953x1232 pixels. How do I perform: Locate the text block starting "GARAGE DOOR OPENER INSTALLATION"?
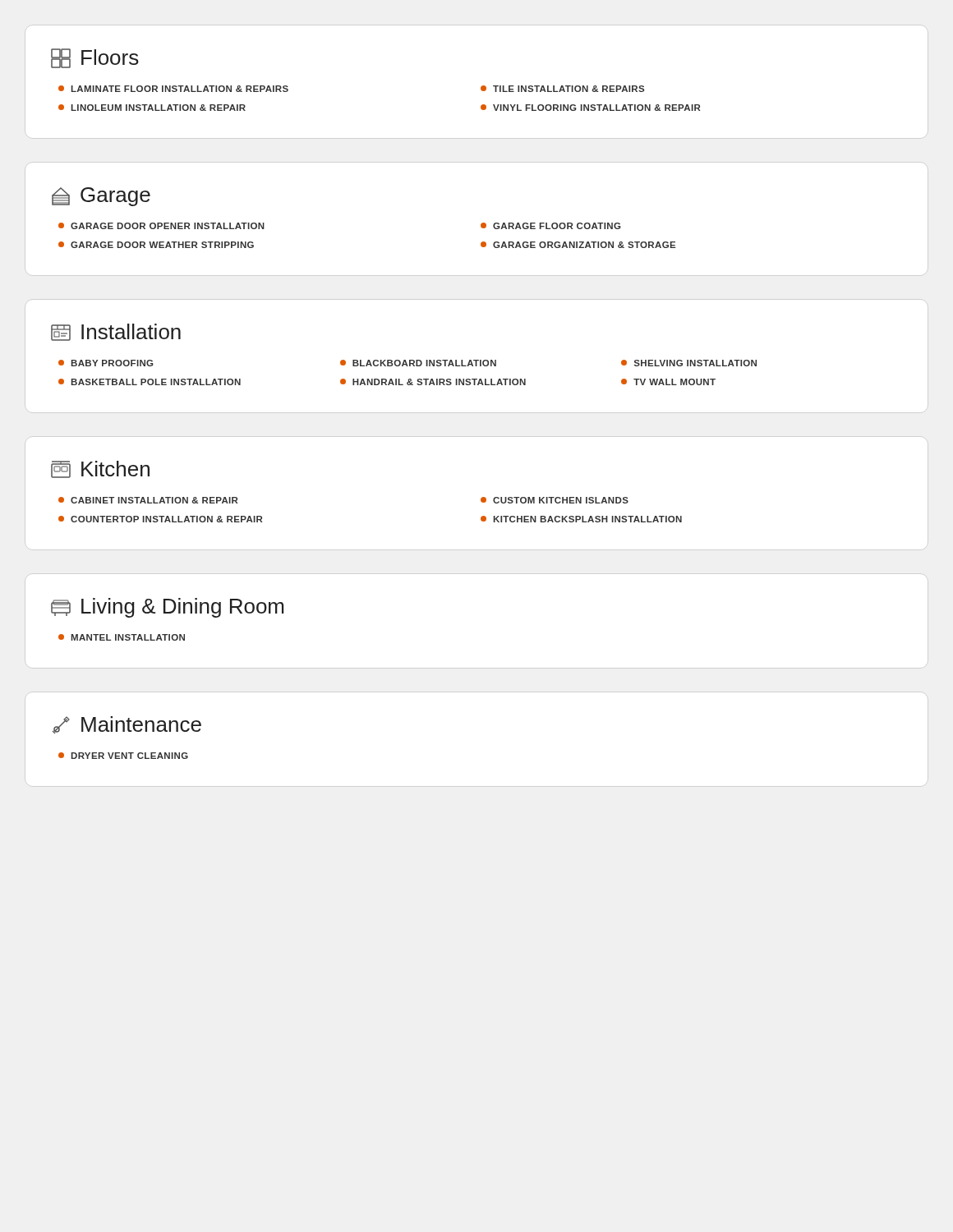click(162, 226)
